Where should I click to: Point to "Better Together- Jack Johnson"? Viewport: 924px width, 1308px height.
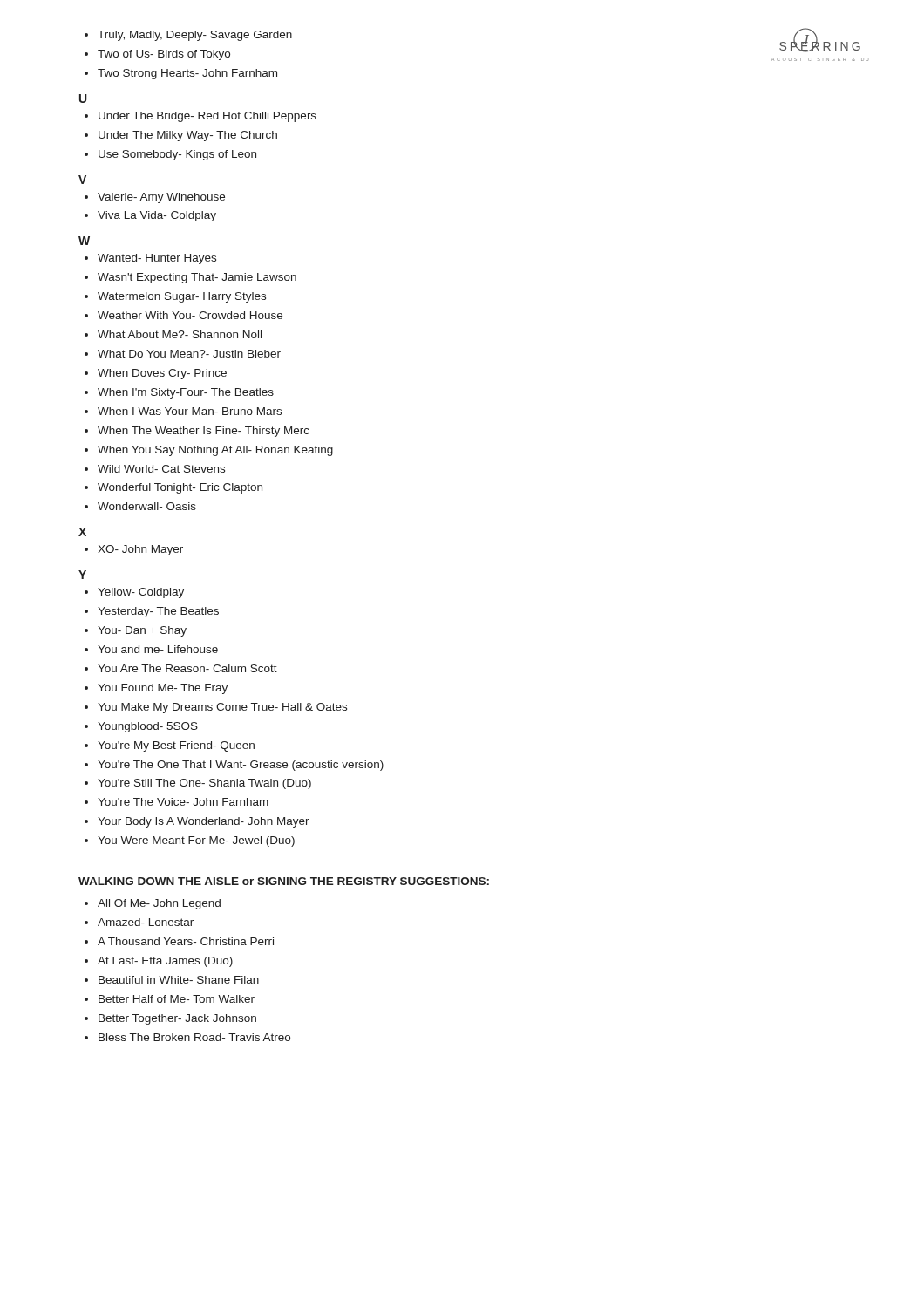[x=177, y=1018]
